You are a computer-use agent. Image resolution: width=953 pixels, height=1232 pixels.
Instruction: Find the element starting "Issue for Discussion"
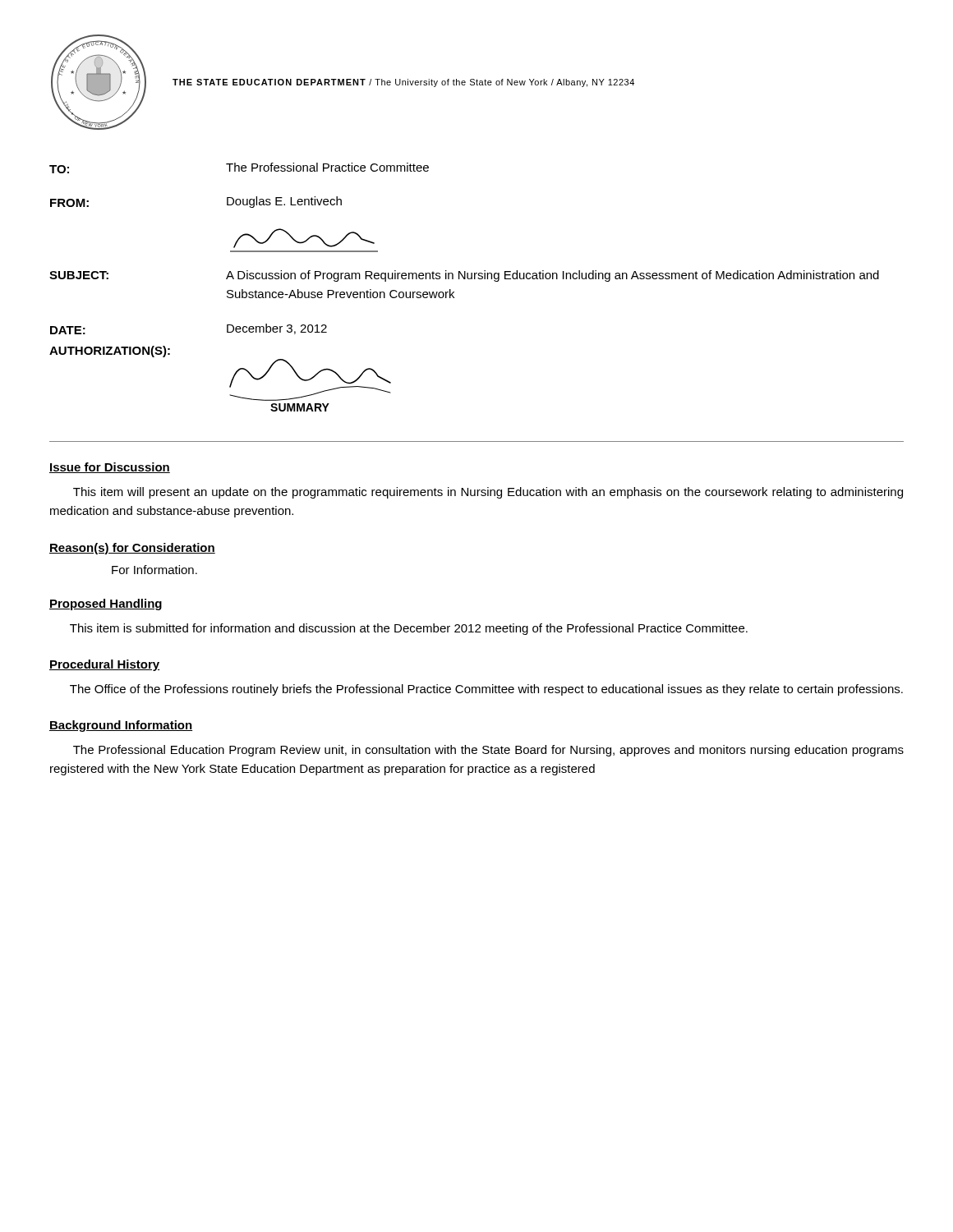click(110, 467)
